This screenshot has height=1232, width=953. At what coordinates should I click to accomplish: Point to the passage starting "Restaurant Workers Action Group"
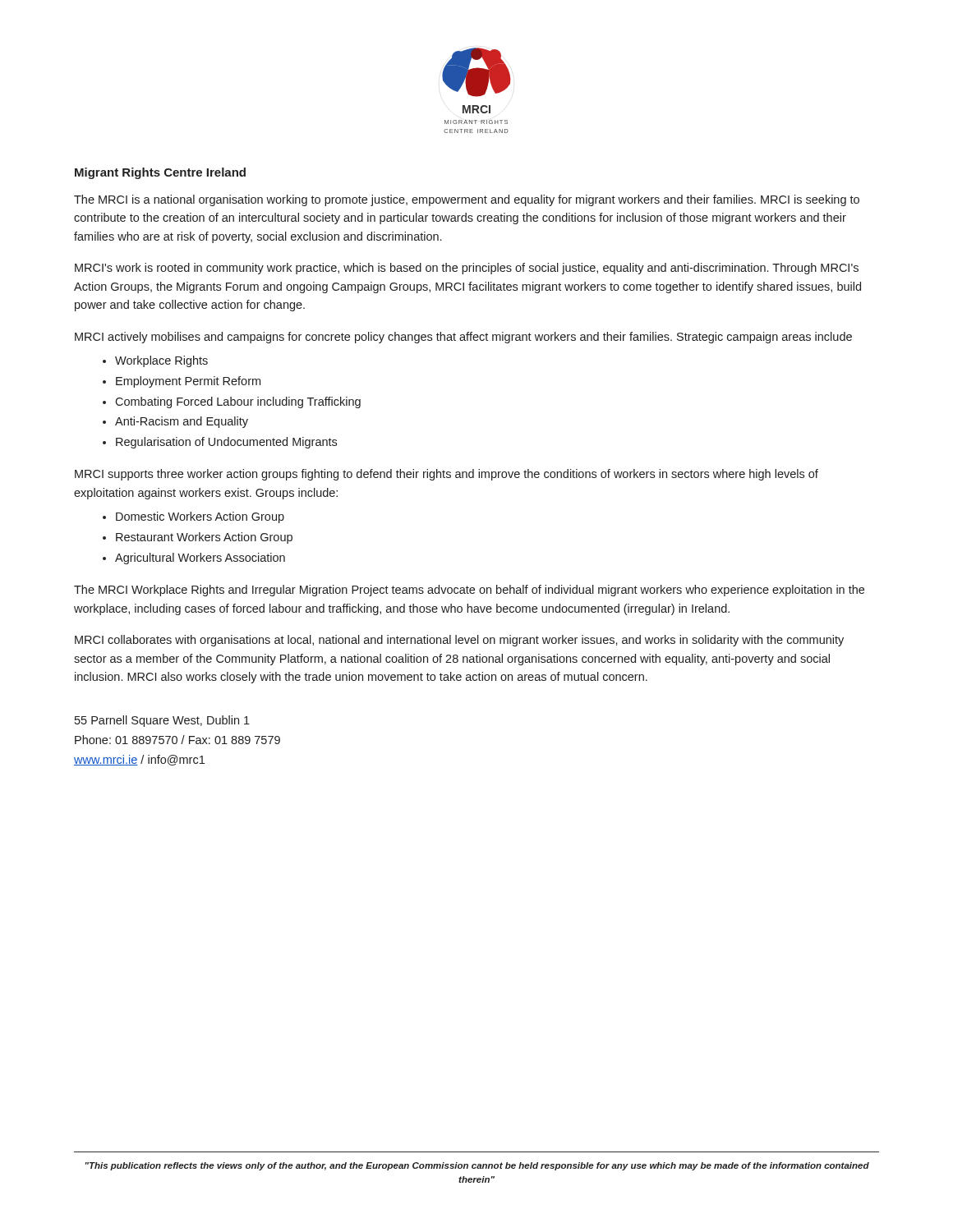pyautogui.click(x=204, y=537)
